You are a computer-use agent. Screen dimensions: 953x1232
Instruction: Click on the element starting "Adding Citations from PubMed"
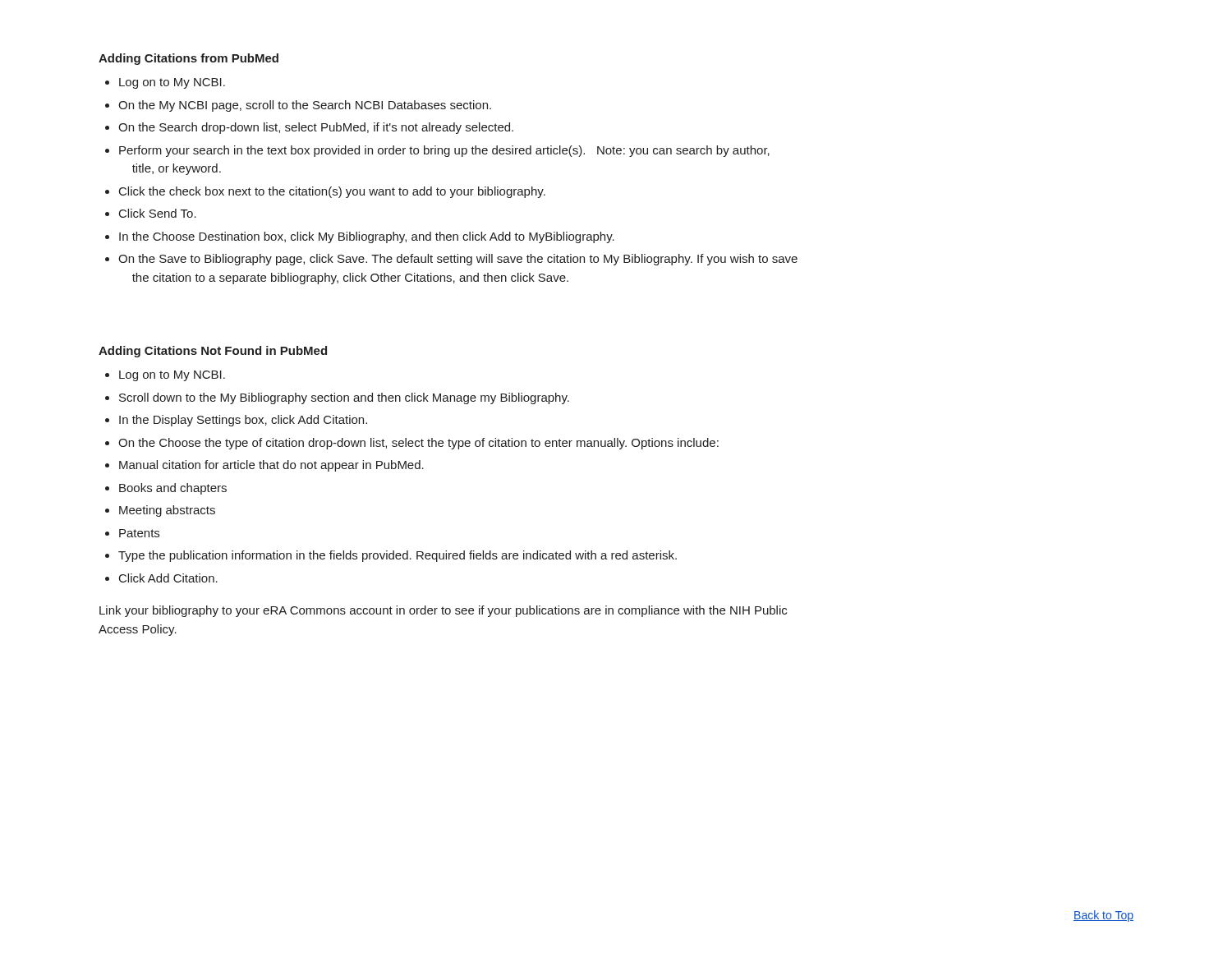189,58
